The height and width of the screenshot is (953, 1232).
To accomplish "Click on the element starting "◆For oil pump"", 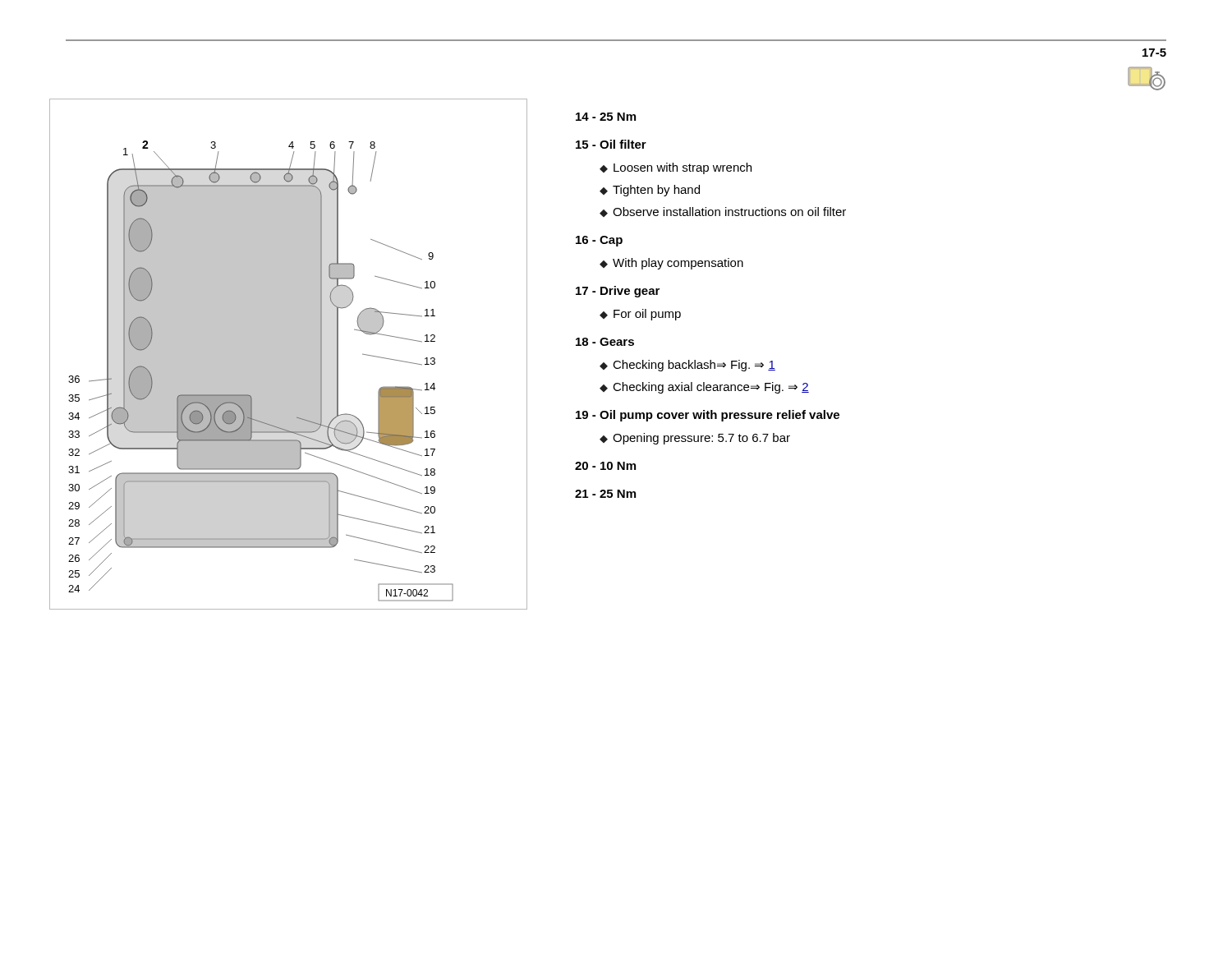I will pos(640,314).
